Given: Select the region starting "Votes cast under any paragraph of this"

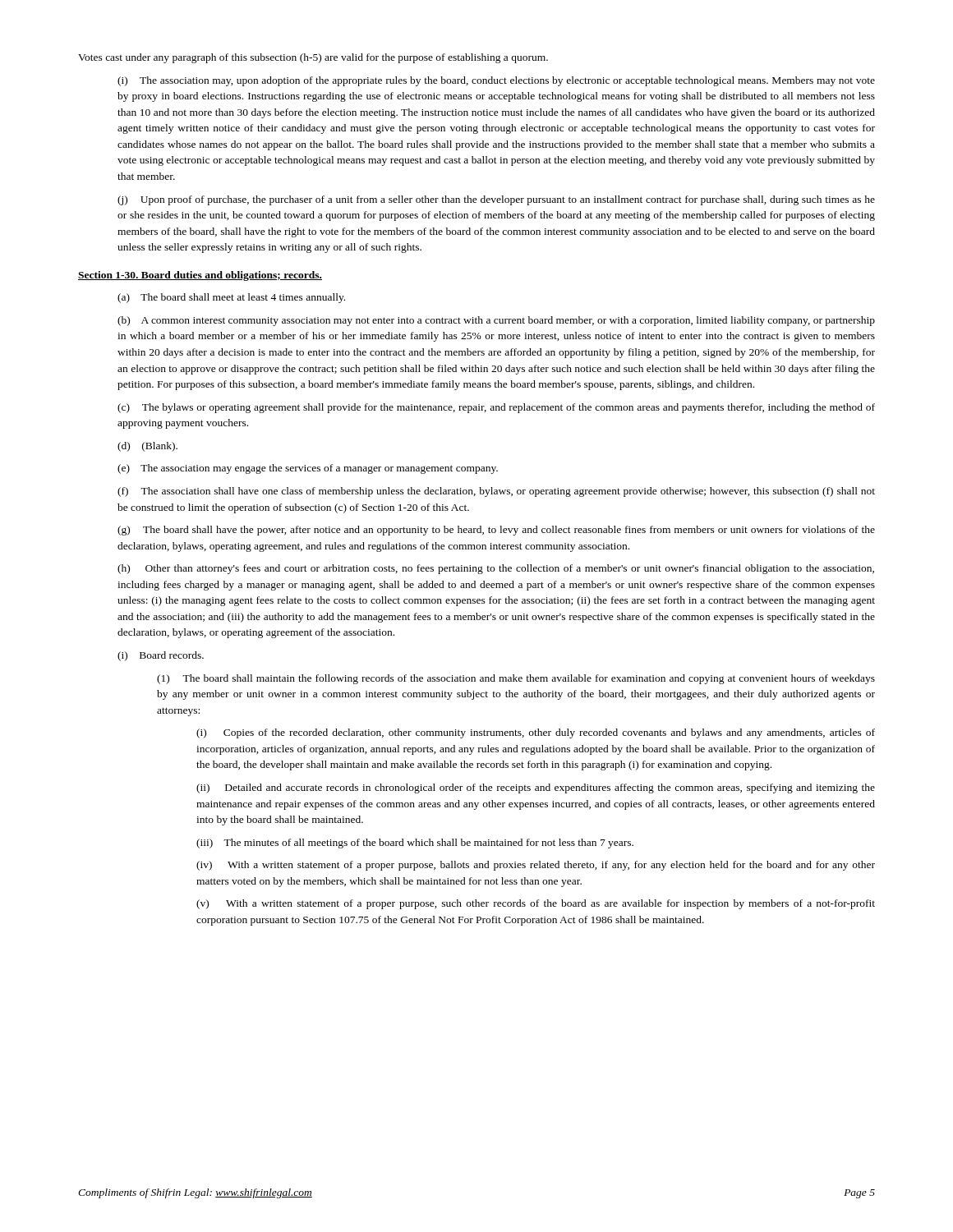Looking at the screenshot, I should [x=476, y=57].
